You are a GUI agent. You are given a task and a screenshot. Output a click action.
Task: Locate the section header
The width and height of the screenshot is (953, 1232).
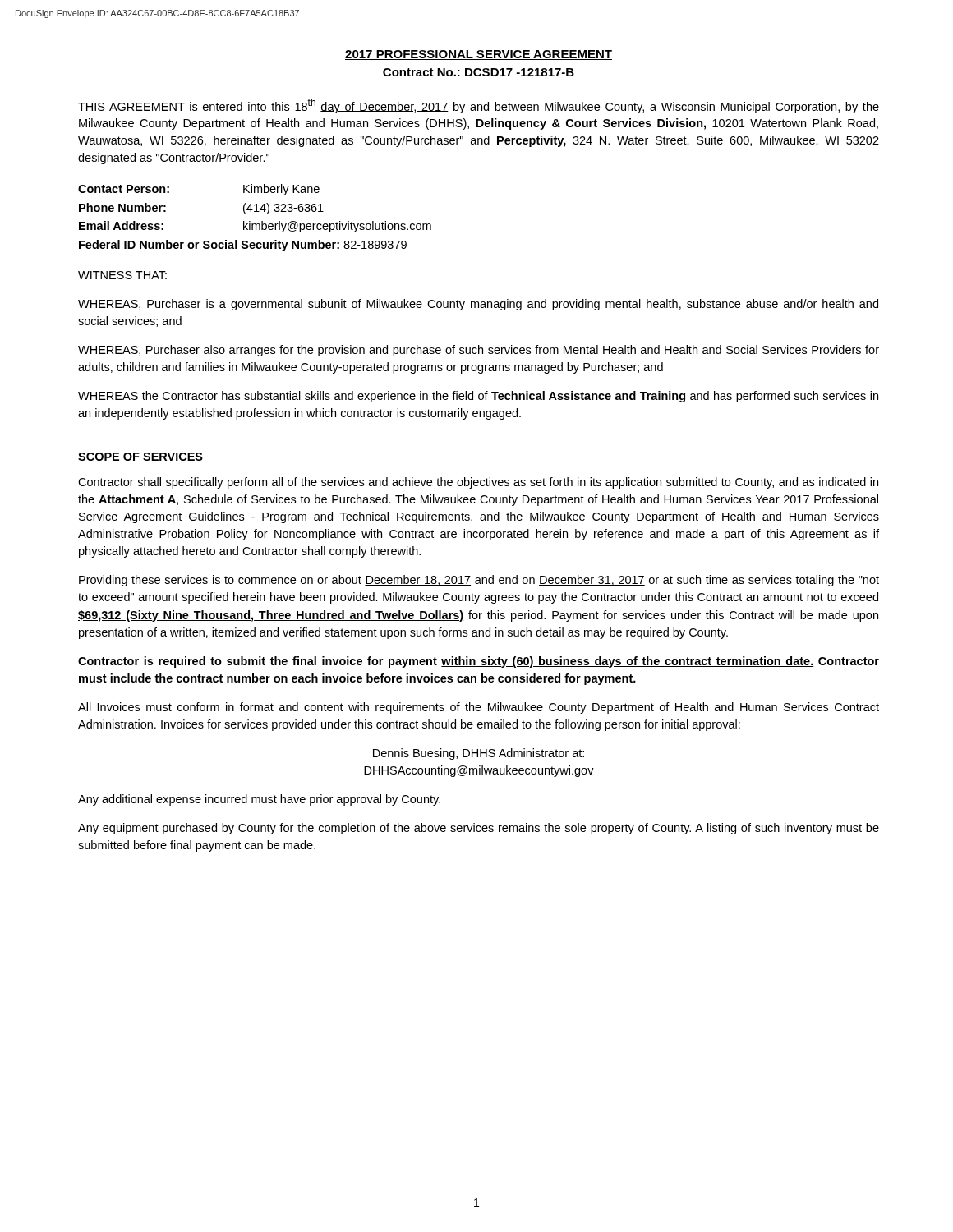pyautogui.click(x=141, y=457)
